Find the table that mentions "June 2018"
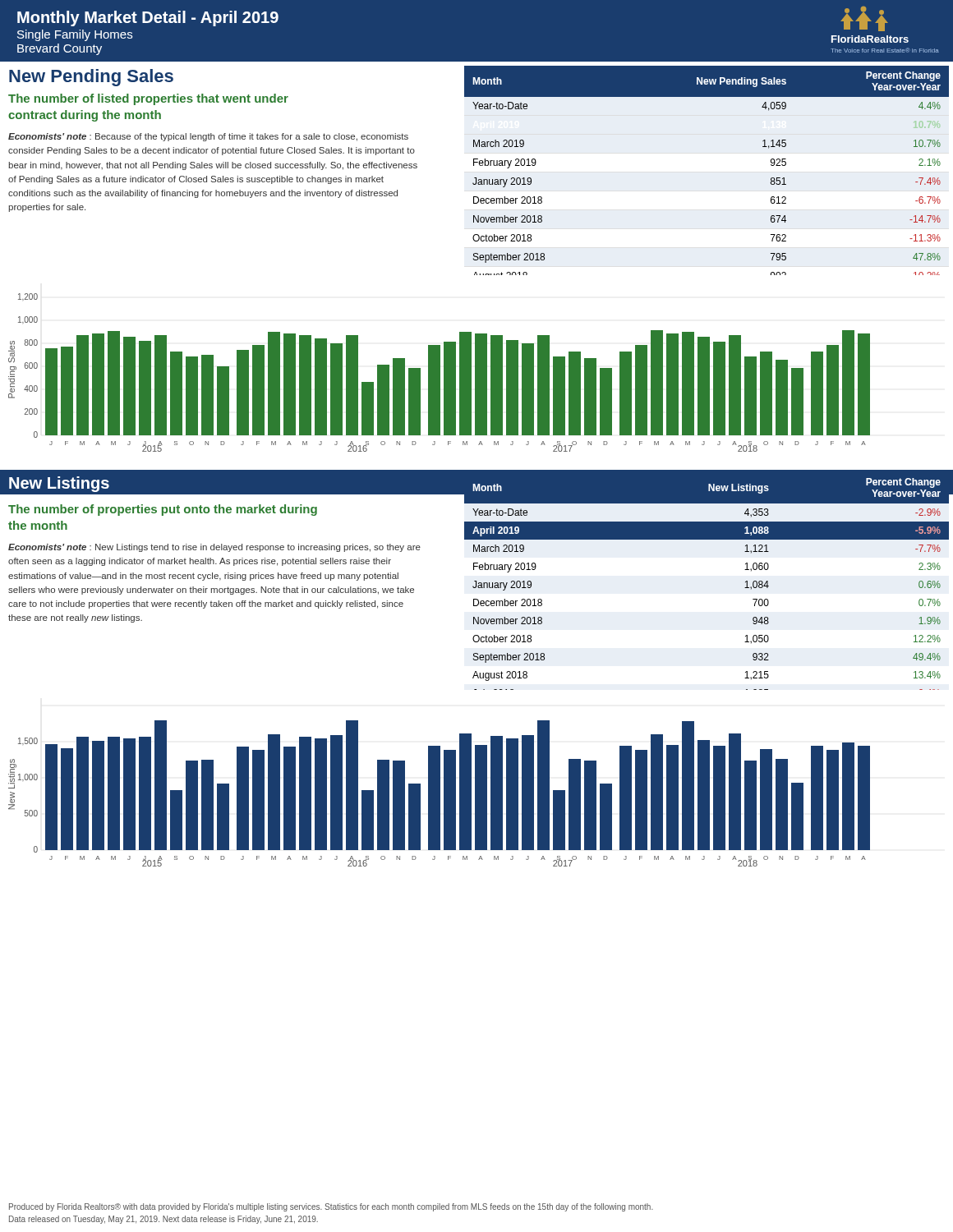This screenshot has height=1232, width=953. pyautogui.click(x=707, y=614)
